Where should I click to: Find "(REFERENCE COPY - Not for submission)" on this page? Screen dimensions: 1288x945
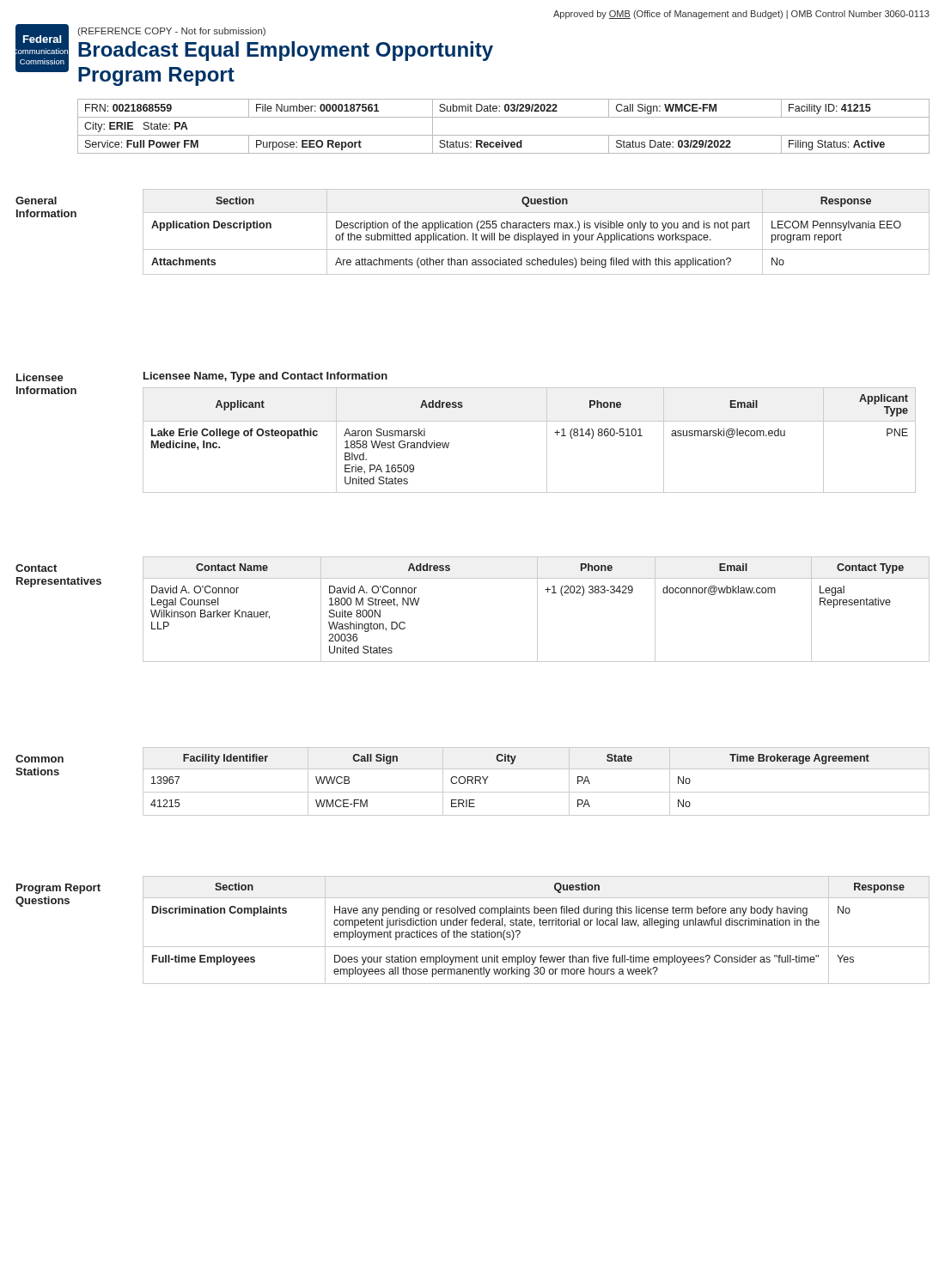[172, 31]
